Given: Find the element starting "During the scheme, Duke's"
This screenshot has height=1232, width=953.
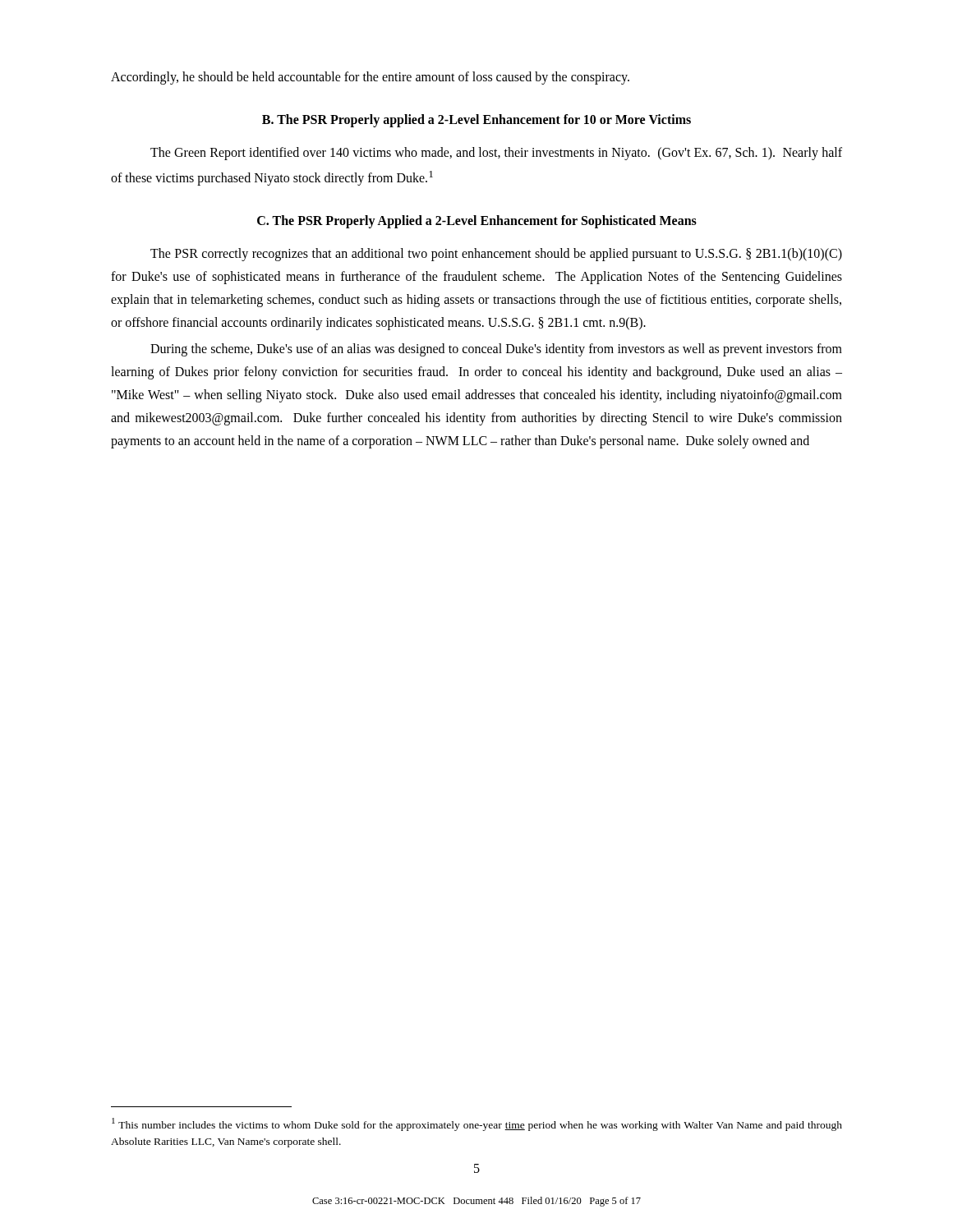Looking at the screenshot, I should [x=476, y=395].
